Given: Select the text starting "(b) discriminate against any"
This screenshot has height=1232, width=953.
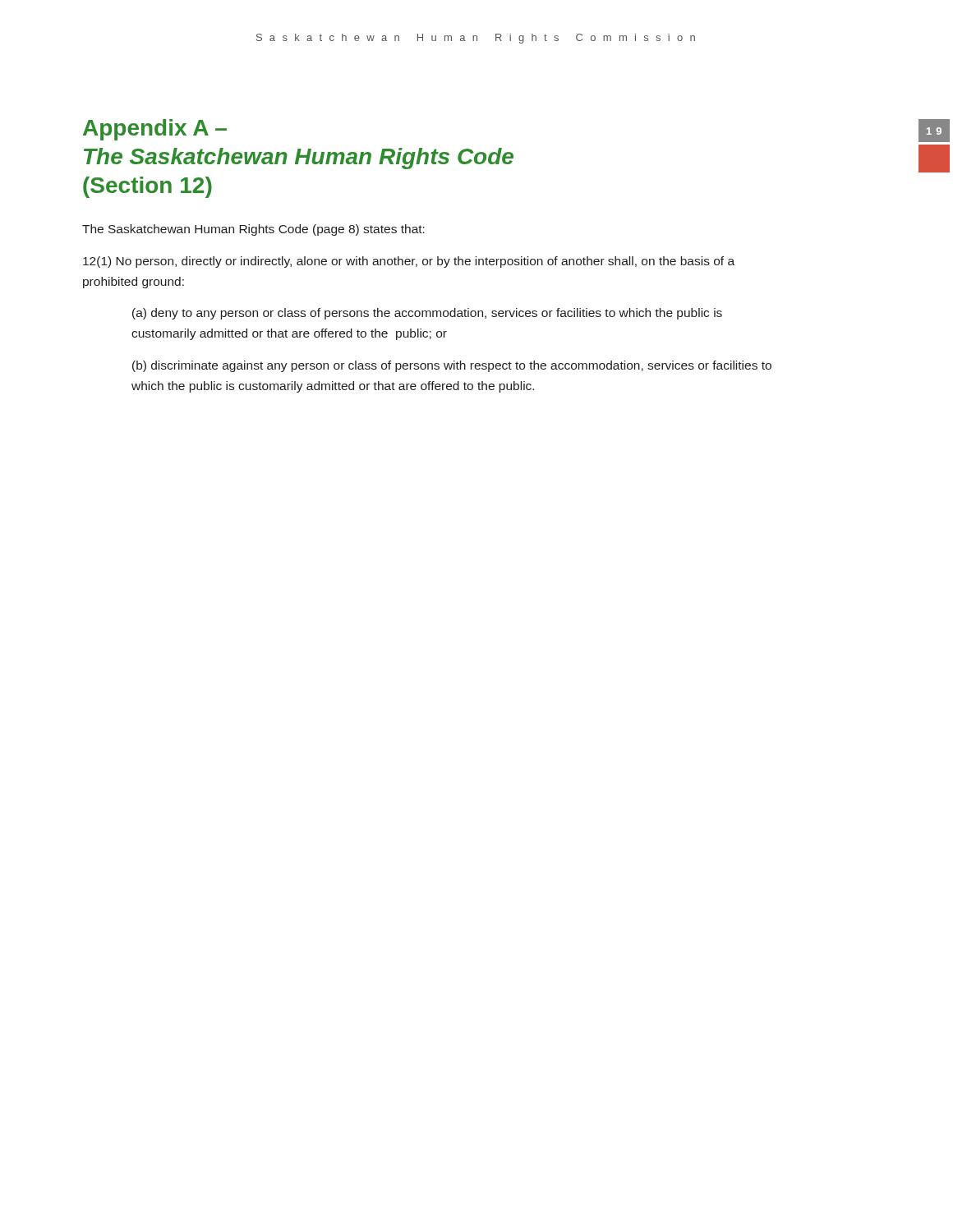Looking at the screenshot, I should (452, 375).
